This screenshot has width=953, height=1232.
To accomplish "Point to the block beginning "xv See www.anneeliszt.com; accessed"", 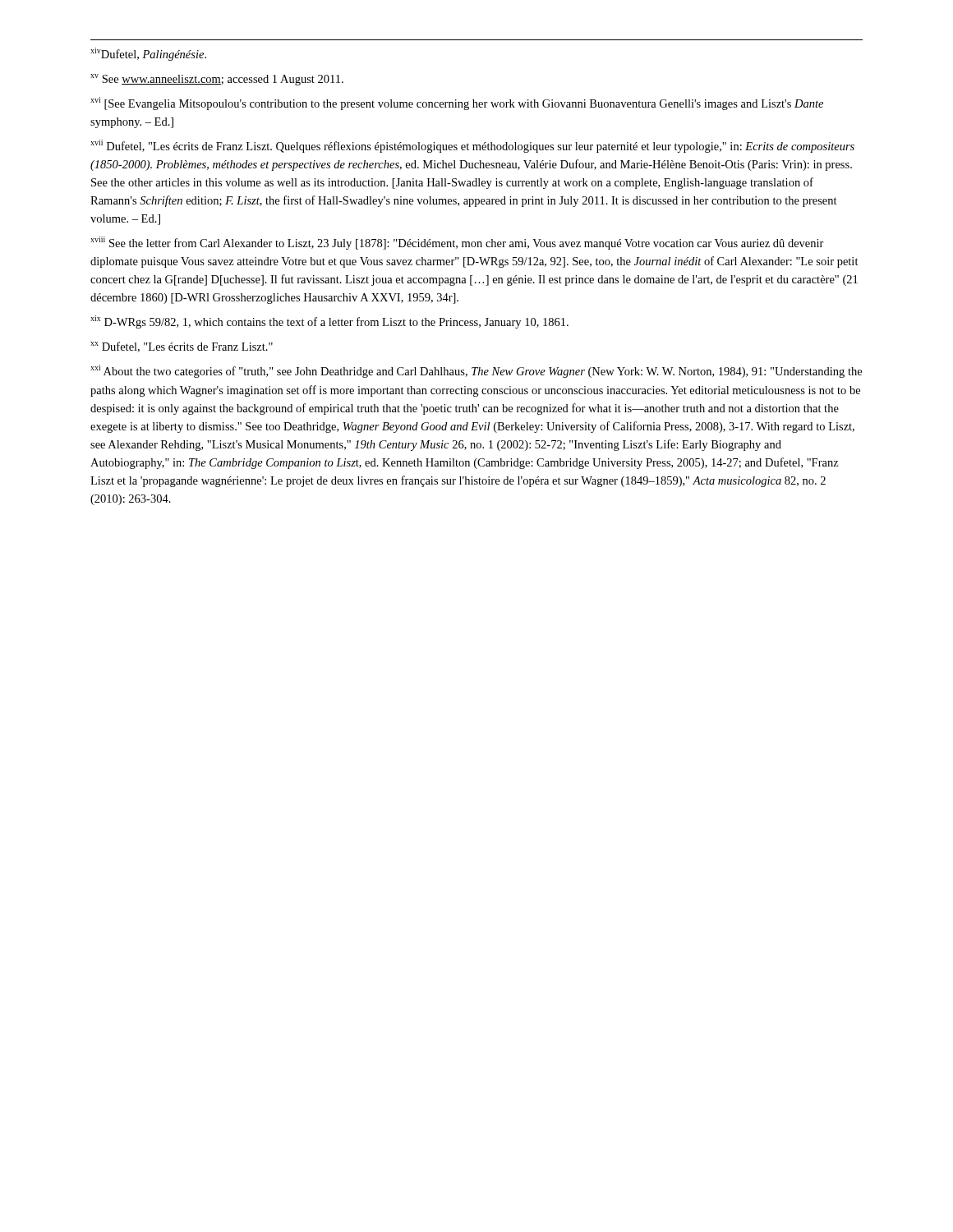I will coord(217,80).
